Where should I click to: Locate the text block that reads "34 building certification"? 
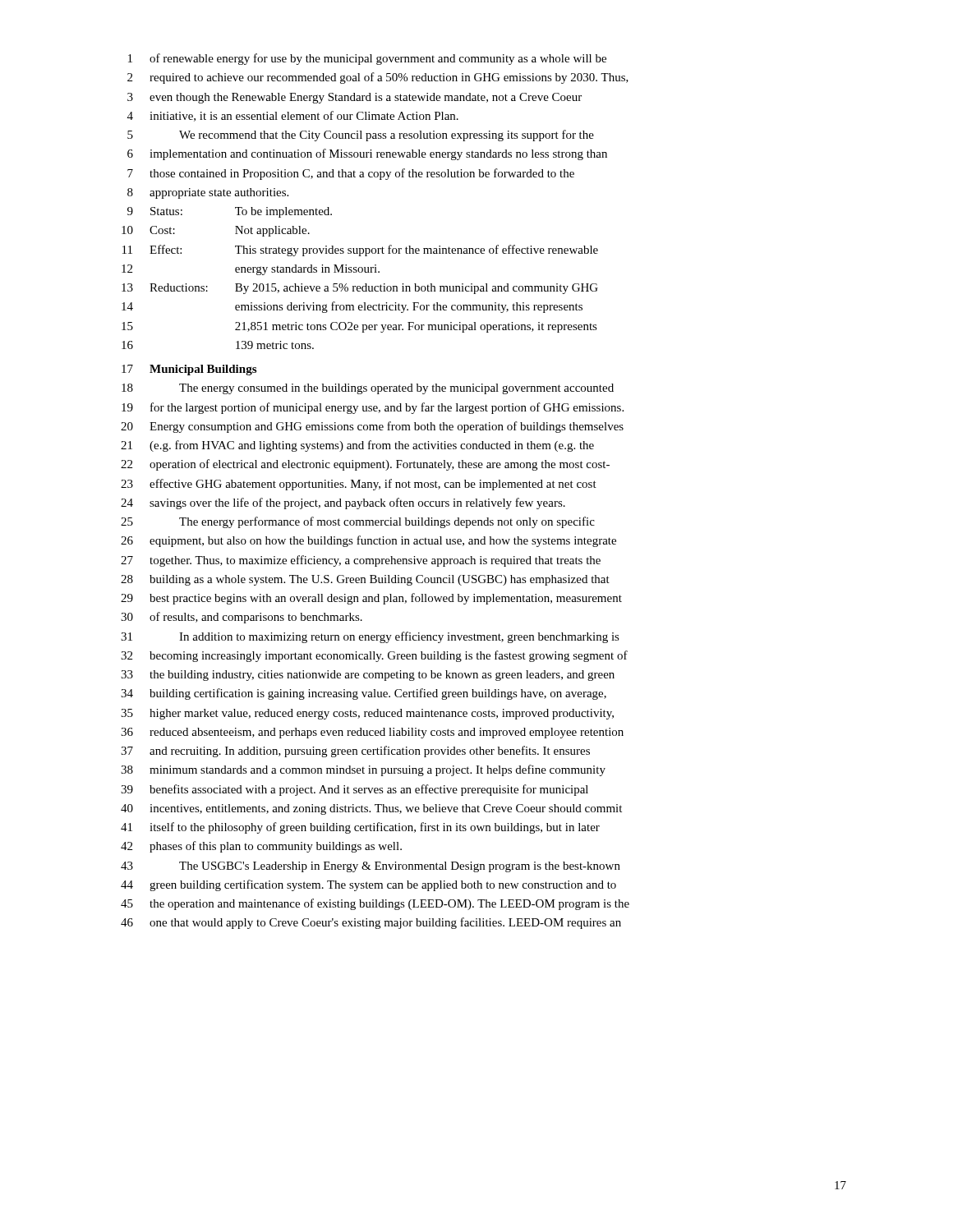pos(476,694)
